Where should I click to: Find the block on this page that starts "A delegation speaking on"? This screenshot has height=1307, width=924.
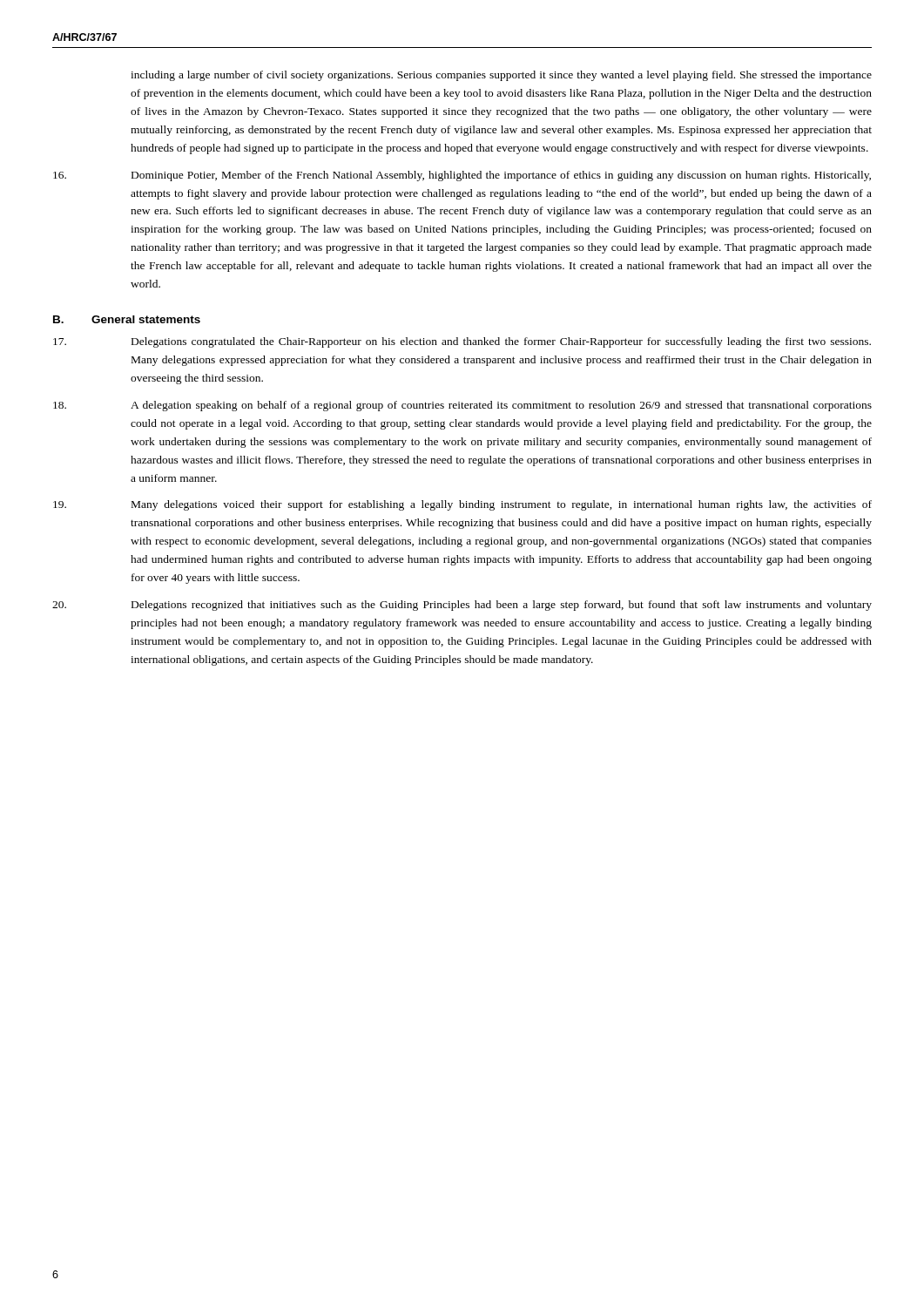click(x=462, y=442)
